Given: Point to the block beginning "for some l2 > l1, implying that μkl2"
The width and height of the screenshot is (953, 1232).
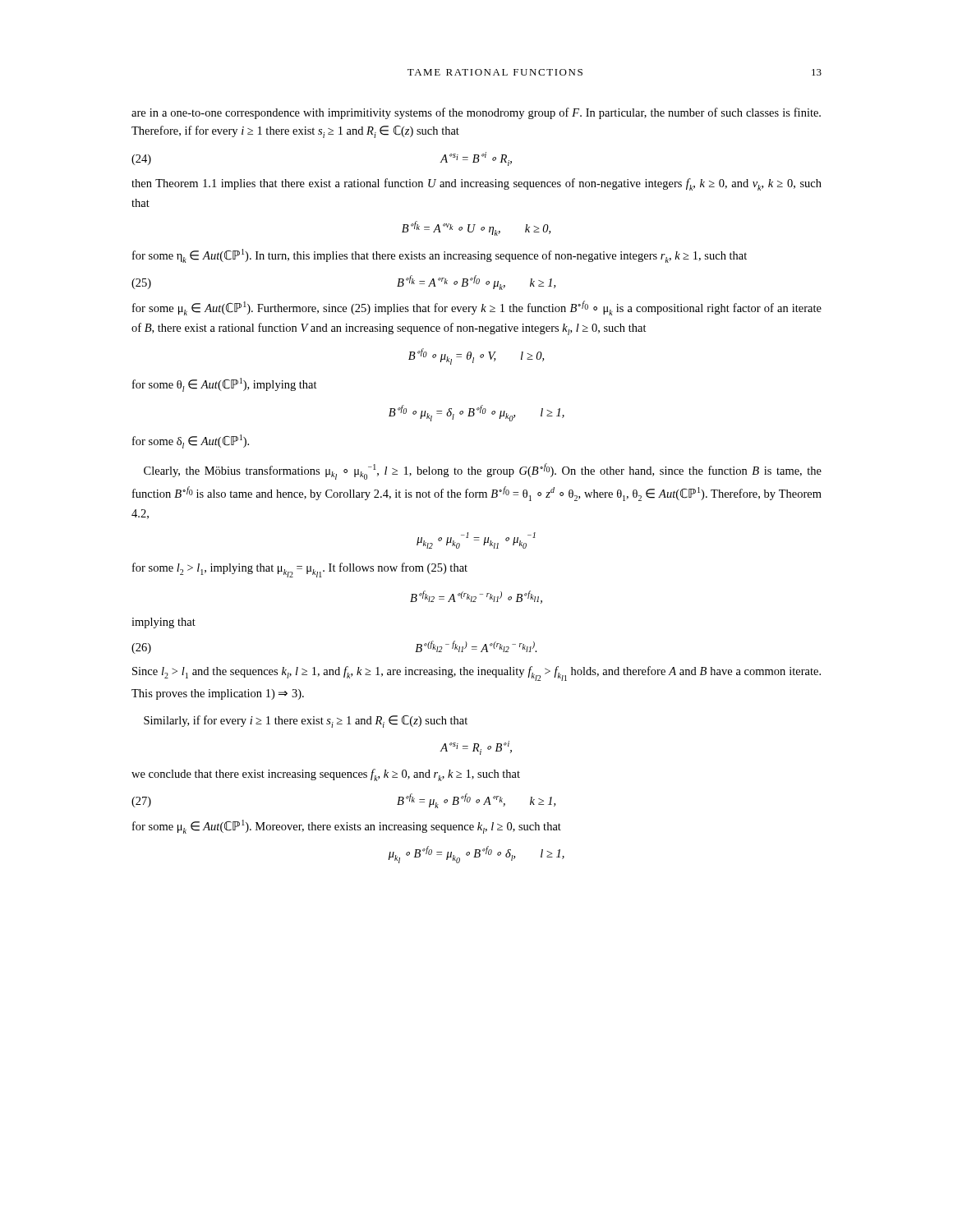Looking at the screenshot, I should tap(299, 570).
